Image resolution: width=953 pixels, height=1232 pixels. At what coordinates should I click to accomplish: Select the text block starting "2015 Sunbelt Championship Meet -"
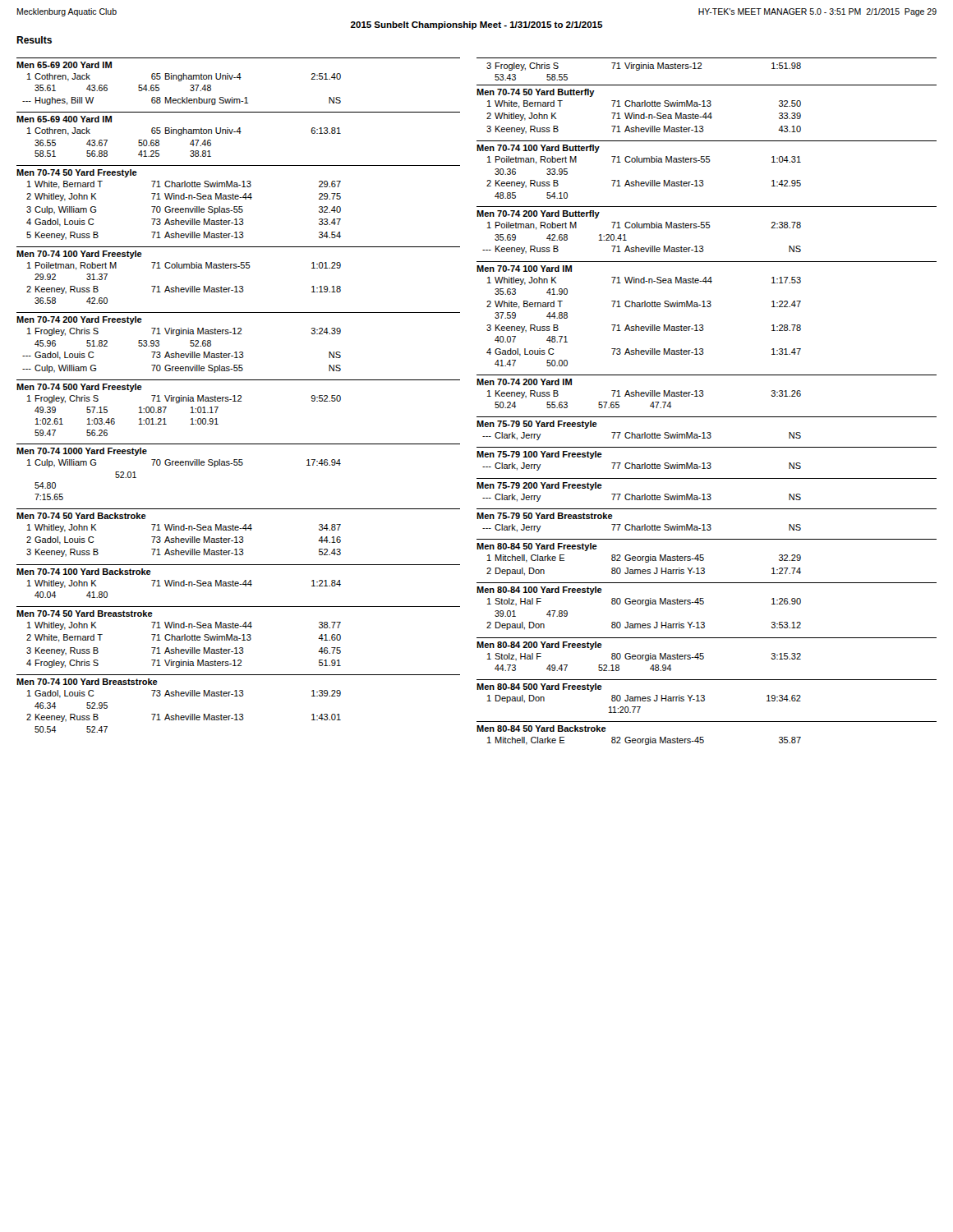coord(476,25)
